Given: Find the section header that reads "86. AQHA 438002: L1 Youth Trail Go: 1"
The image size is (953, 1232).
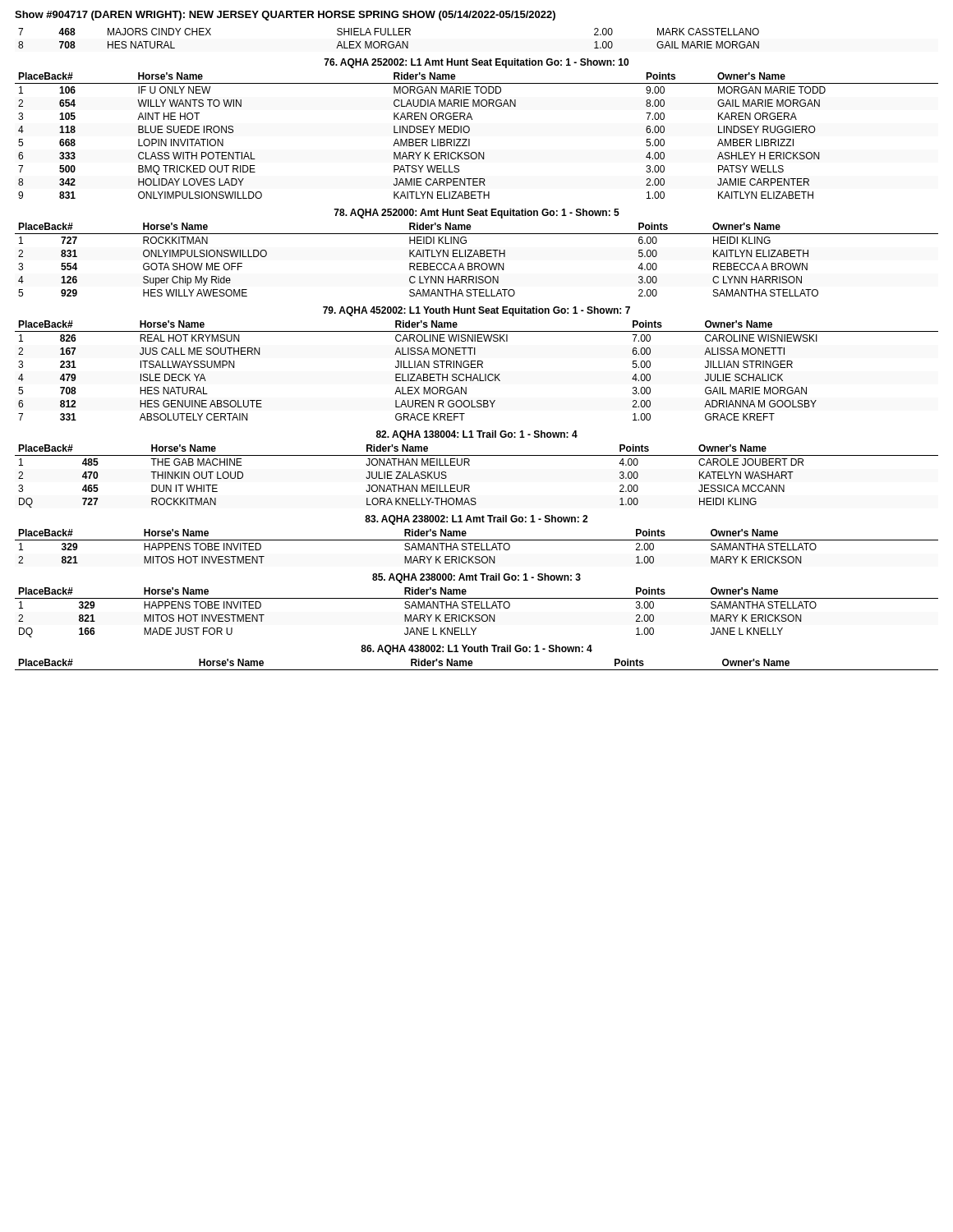Looking at the screenshot, I should pos(476,649).
